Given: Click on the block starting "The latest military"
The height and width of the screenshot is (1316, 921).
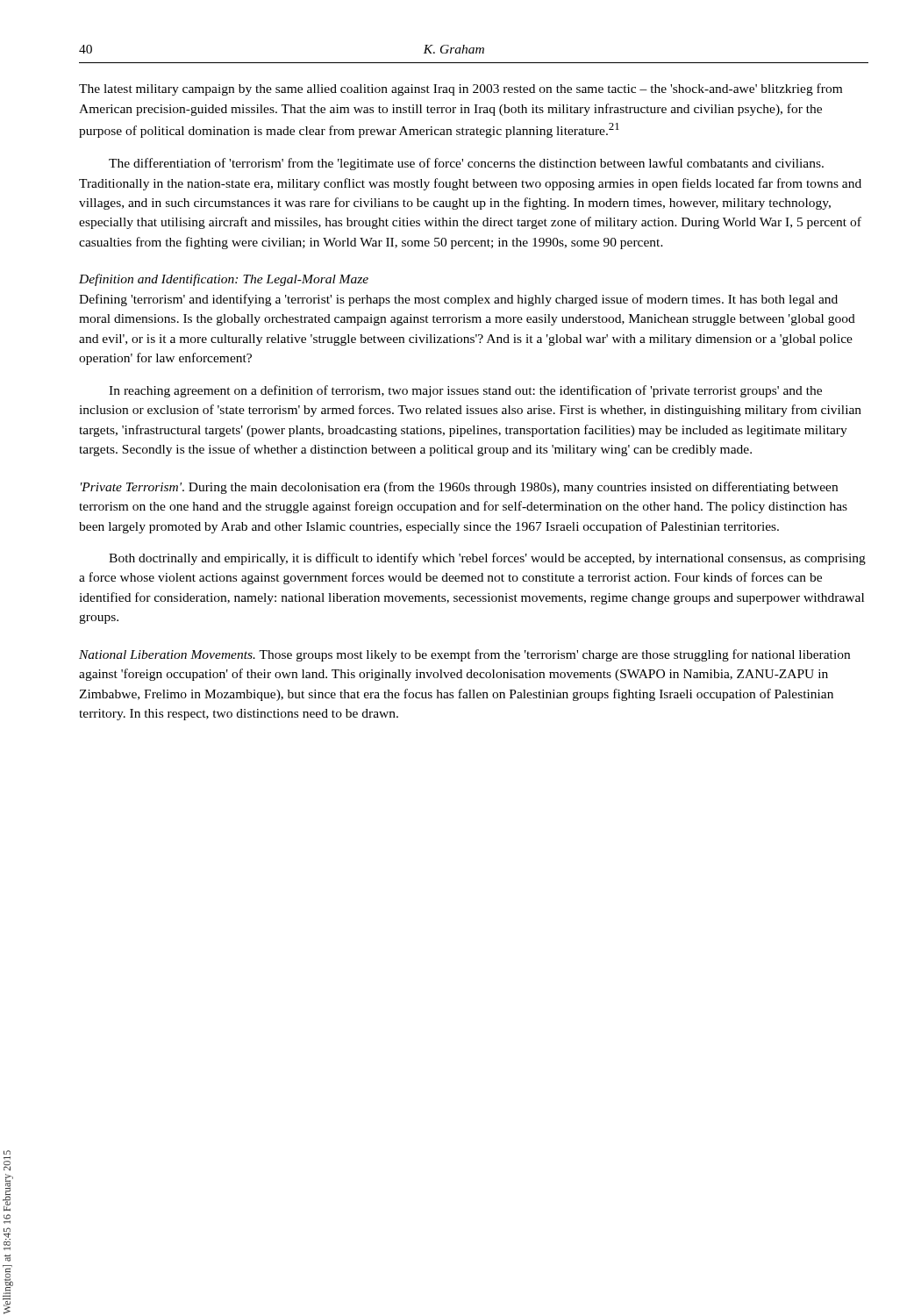Looking at the screenshot, I should (474, 110).
